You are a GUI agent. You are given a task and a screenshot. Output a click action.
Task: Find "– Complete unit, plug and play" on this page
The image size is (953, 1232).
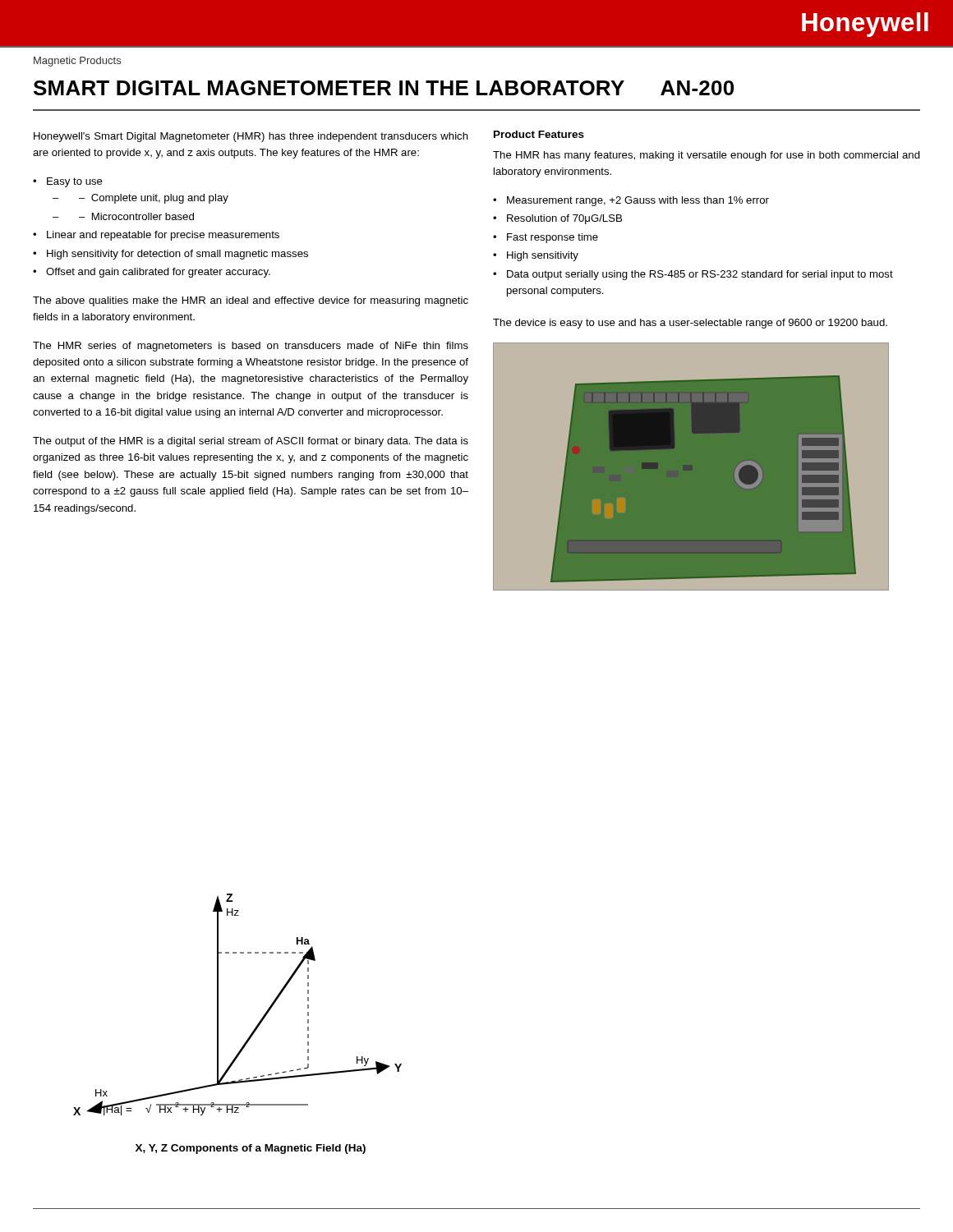point(154,198)
